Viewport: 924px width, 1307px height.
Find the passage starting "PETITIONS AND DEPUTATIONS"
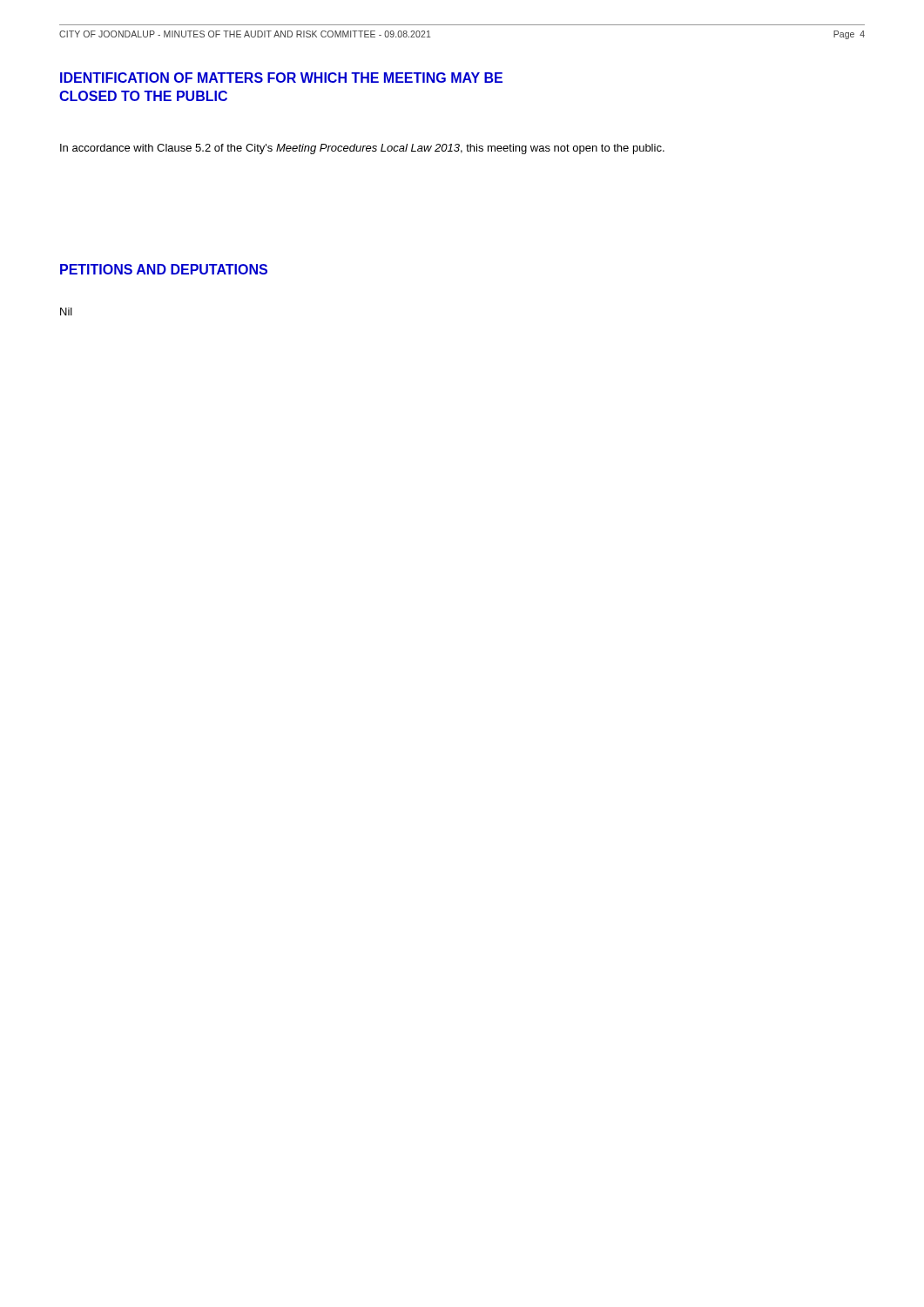164,270
